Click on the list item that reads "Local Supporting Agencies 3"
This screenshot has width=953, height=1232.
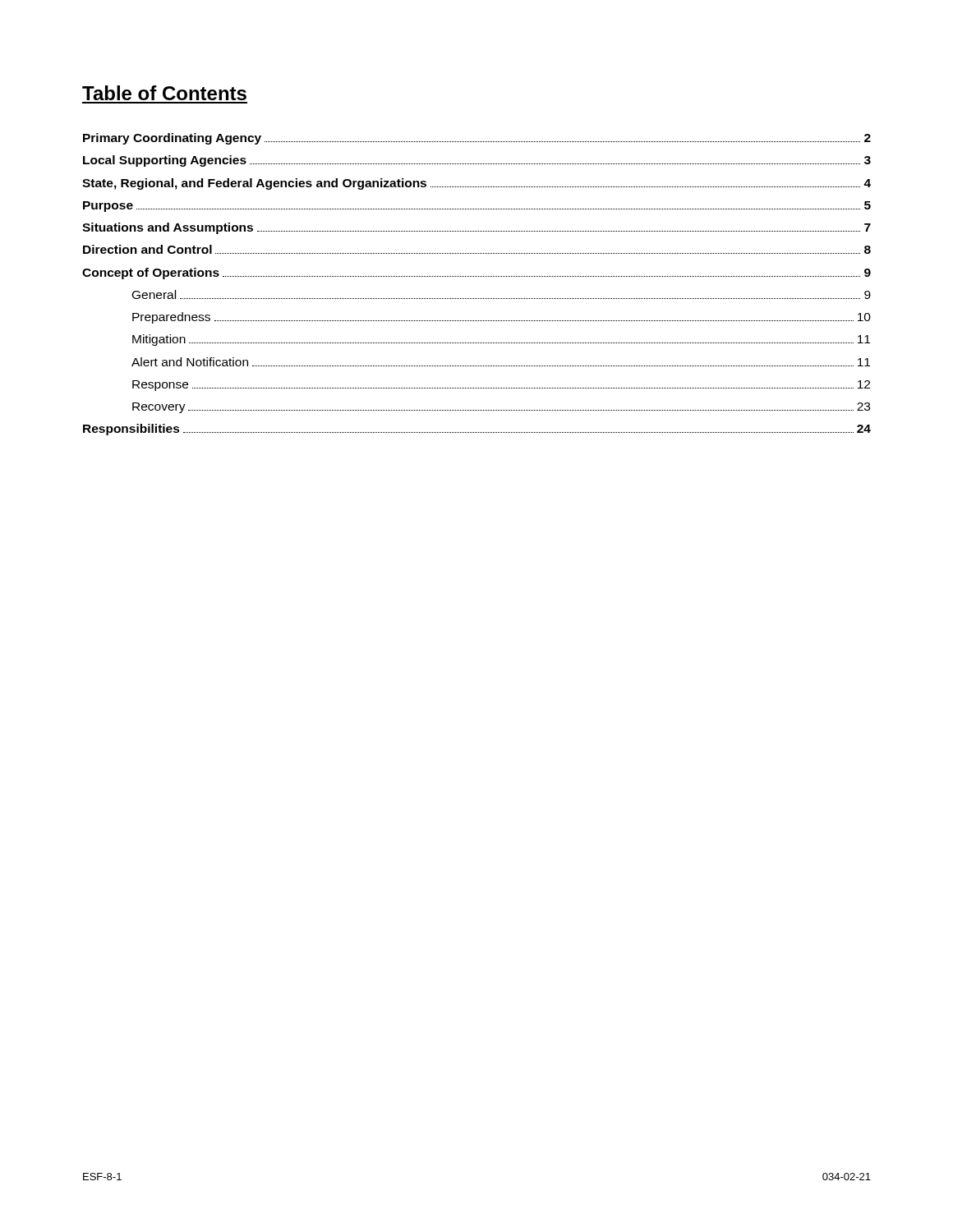[476, 160]
